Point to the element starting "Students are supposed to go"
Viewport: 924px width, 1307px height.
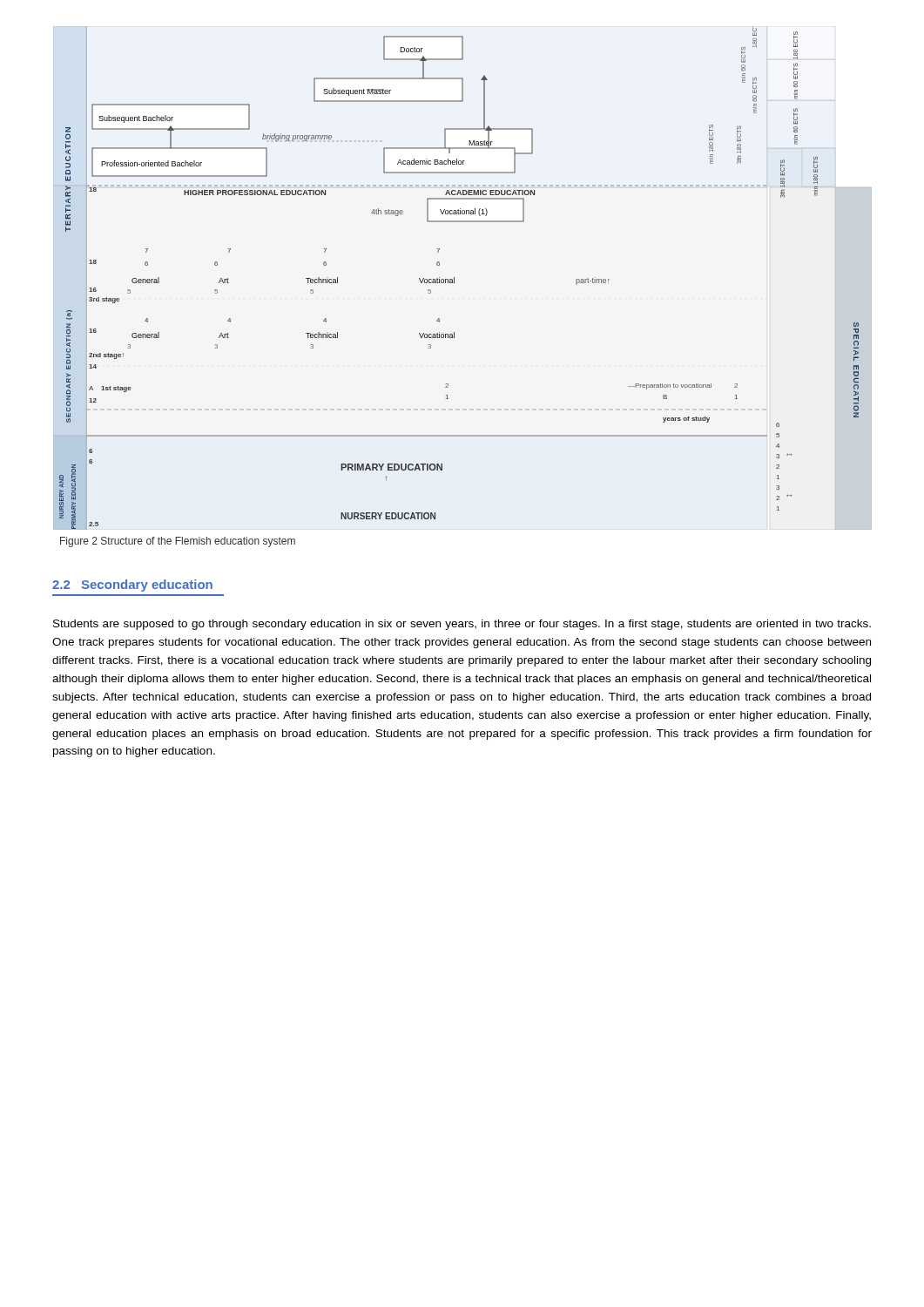tap(462, 687)
